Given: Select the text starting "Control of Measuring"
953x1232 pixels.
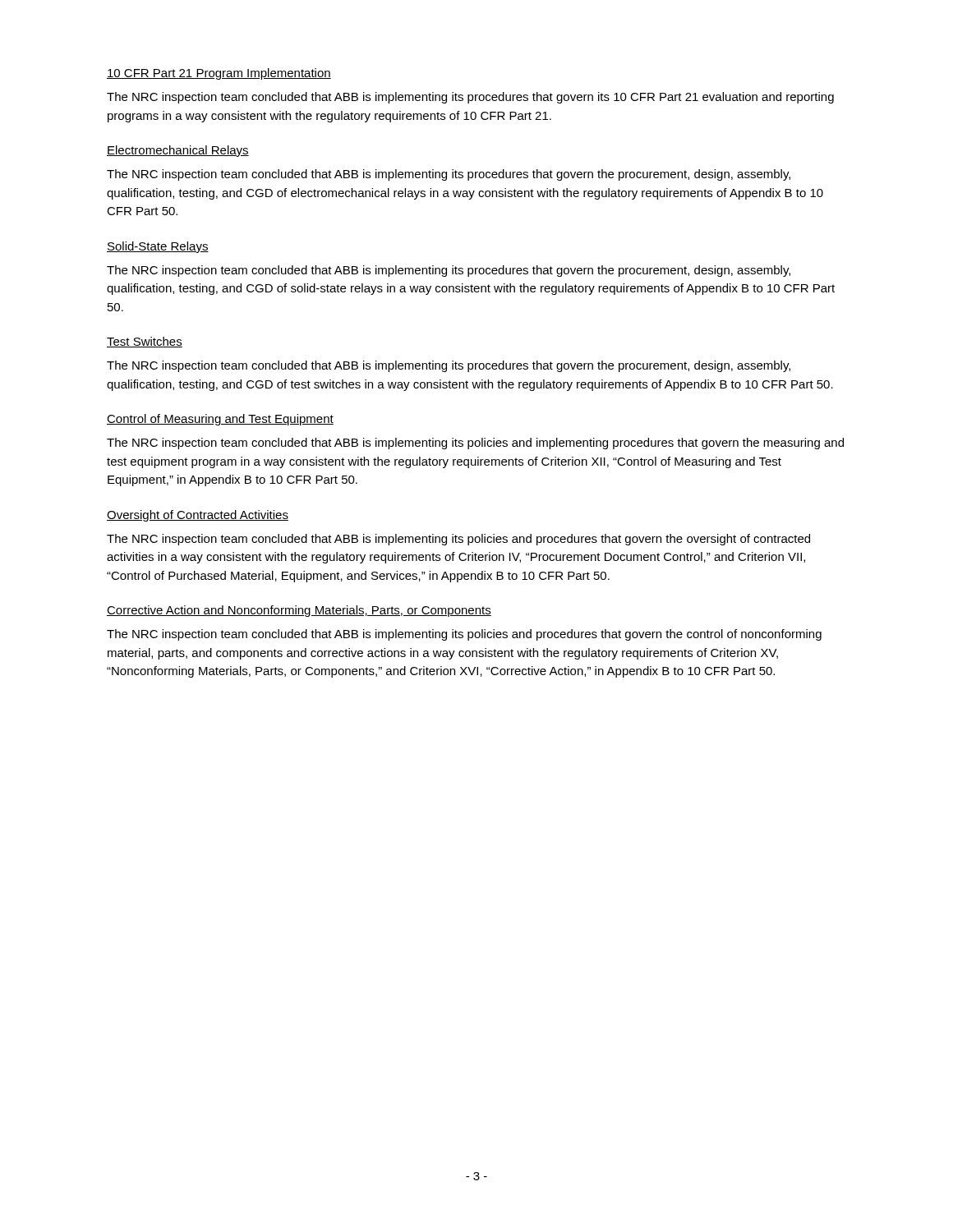Looking at the screenshot, I should click(x=220, y=418).
